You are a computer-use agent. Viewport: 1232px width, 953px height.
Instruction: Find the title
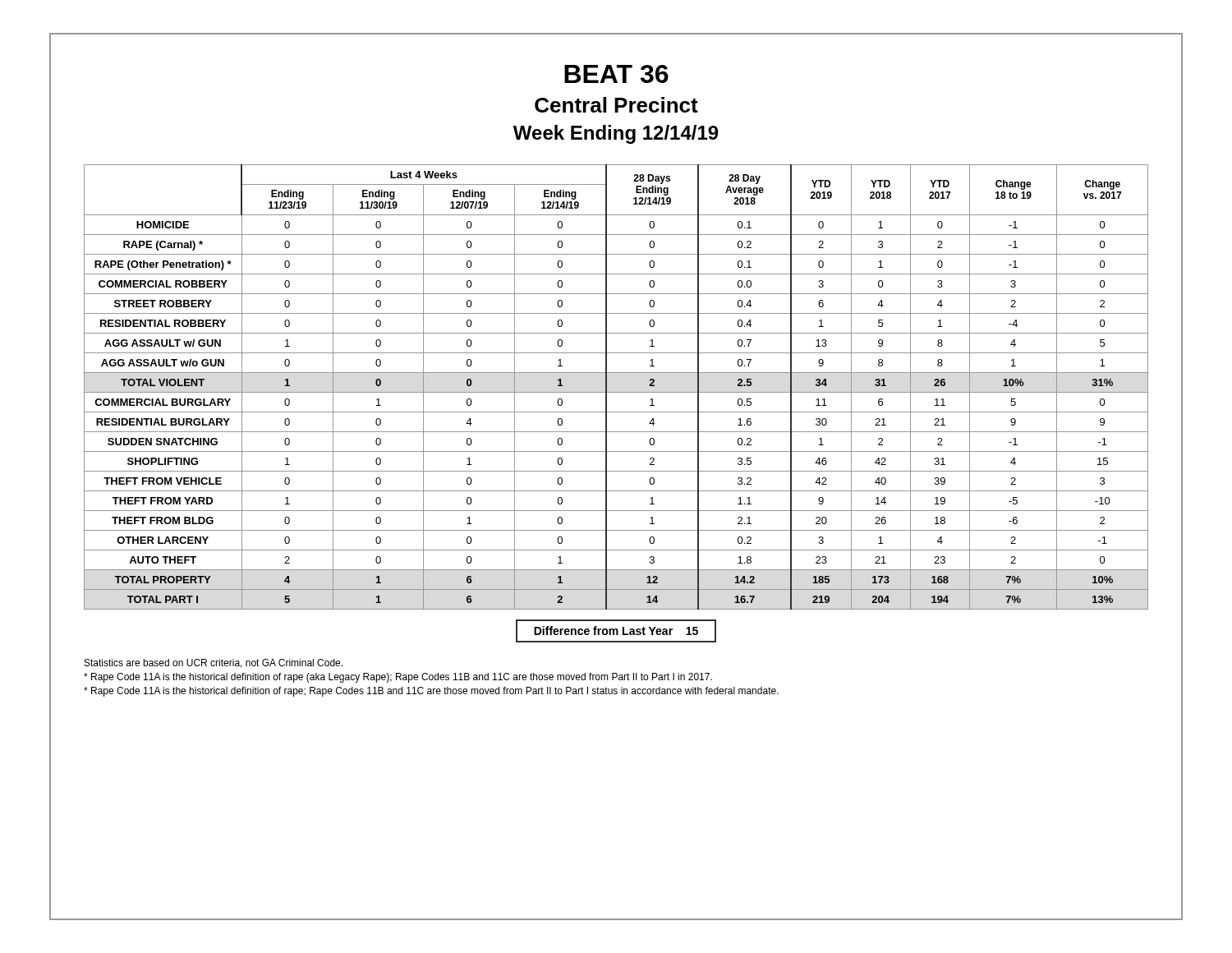[616, 102]
